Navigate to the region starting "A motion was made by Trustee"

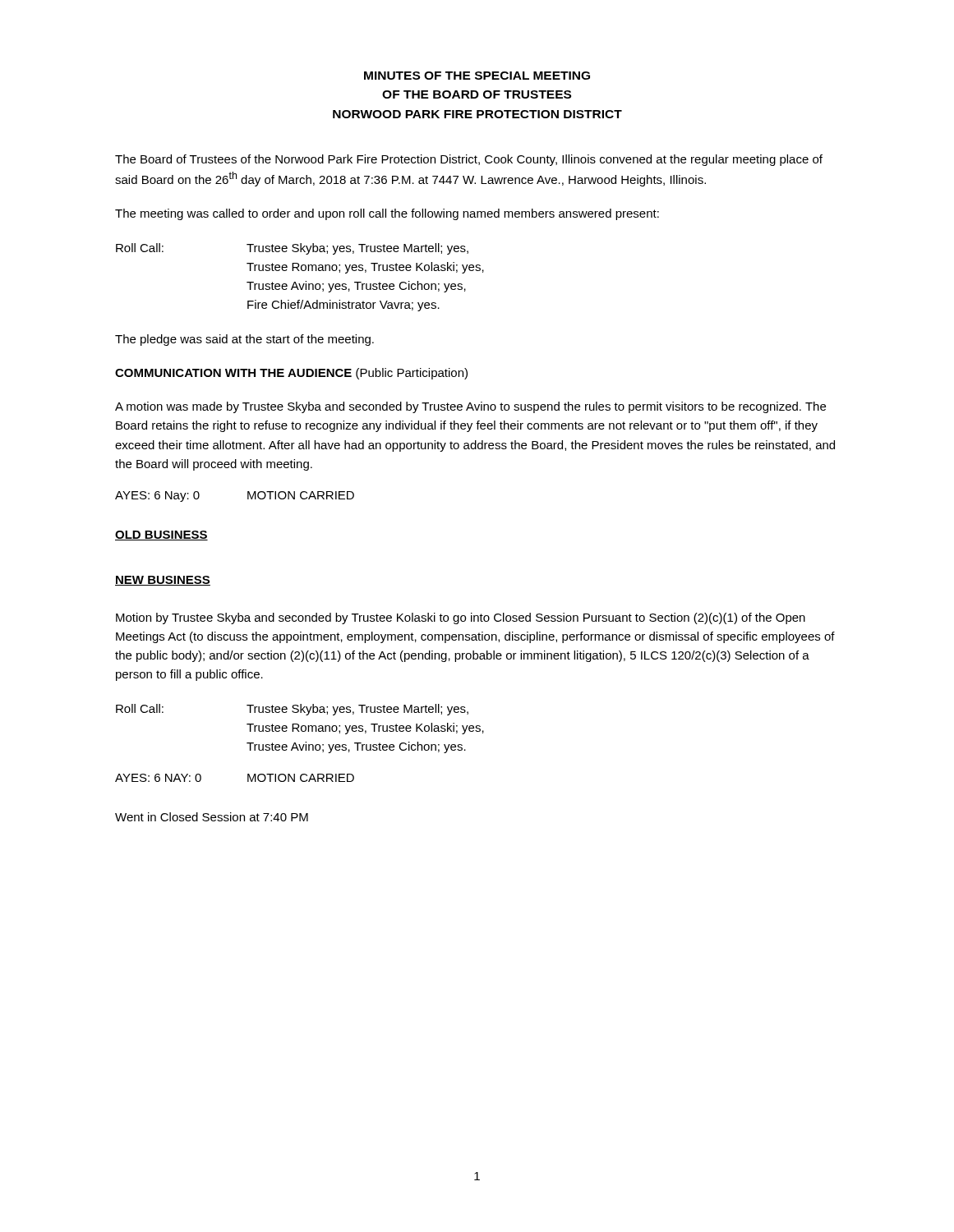475,435
